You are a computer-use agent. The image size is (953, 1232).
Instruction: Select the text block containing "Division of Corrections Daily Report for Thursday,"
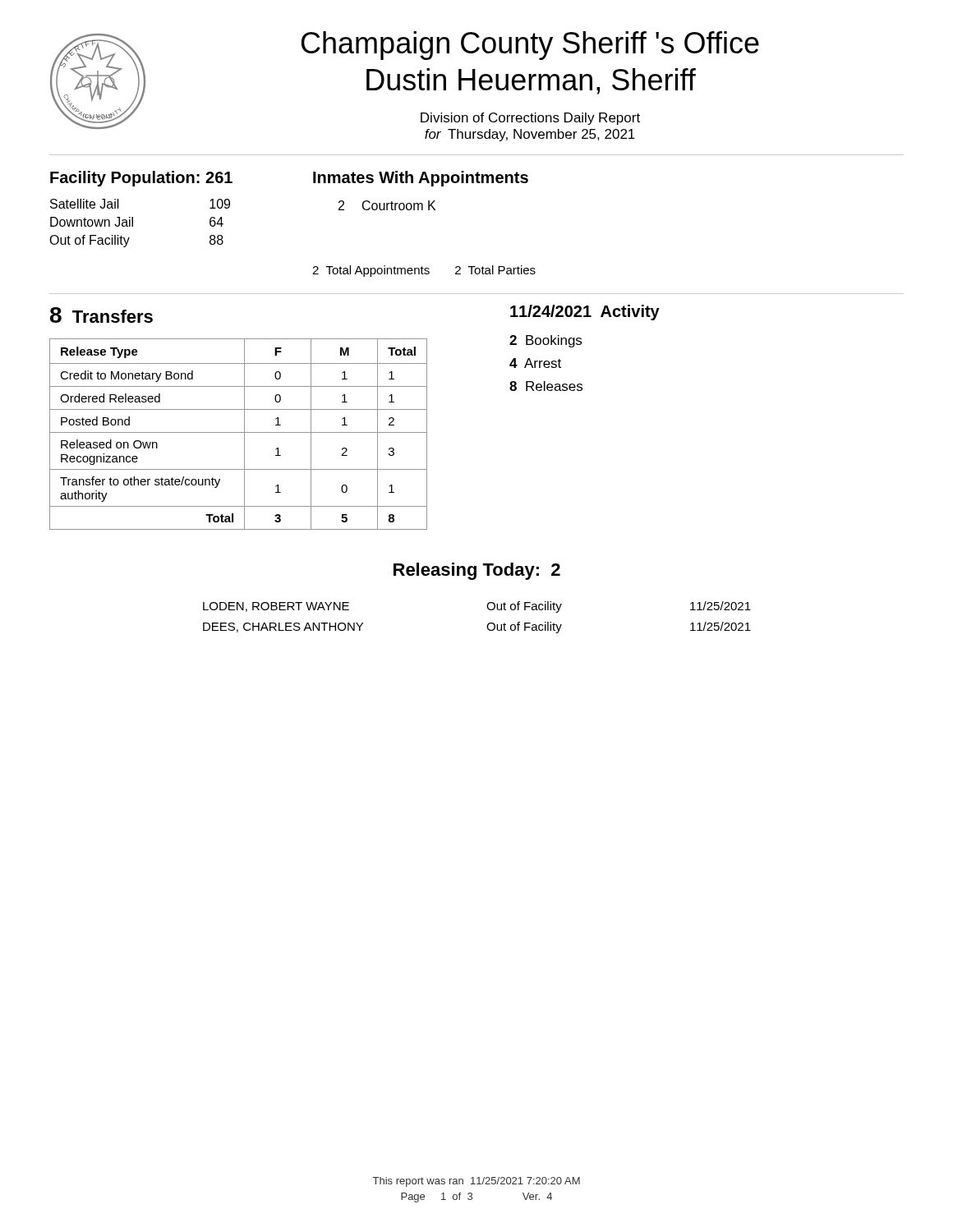click(x=530, y=126)
